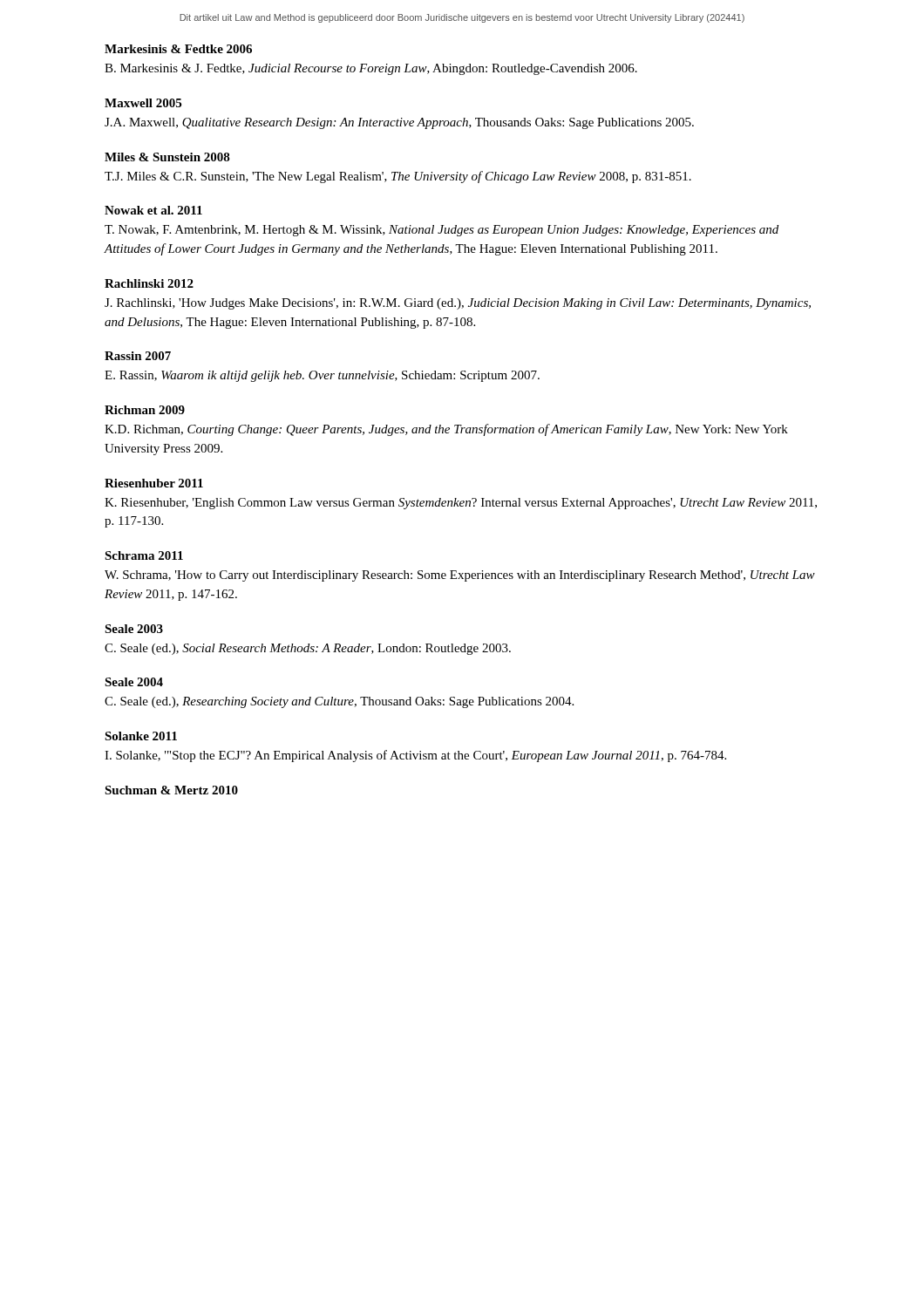The width and height of the screenshot is (924, 1308).
Task: Point to the block beginning "T. Nowak, F. Amtenbrink, M."
Action: click(442, 239)
